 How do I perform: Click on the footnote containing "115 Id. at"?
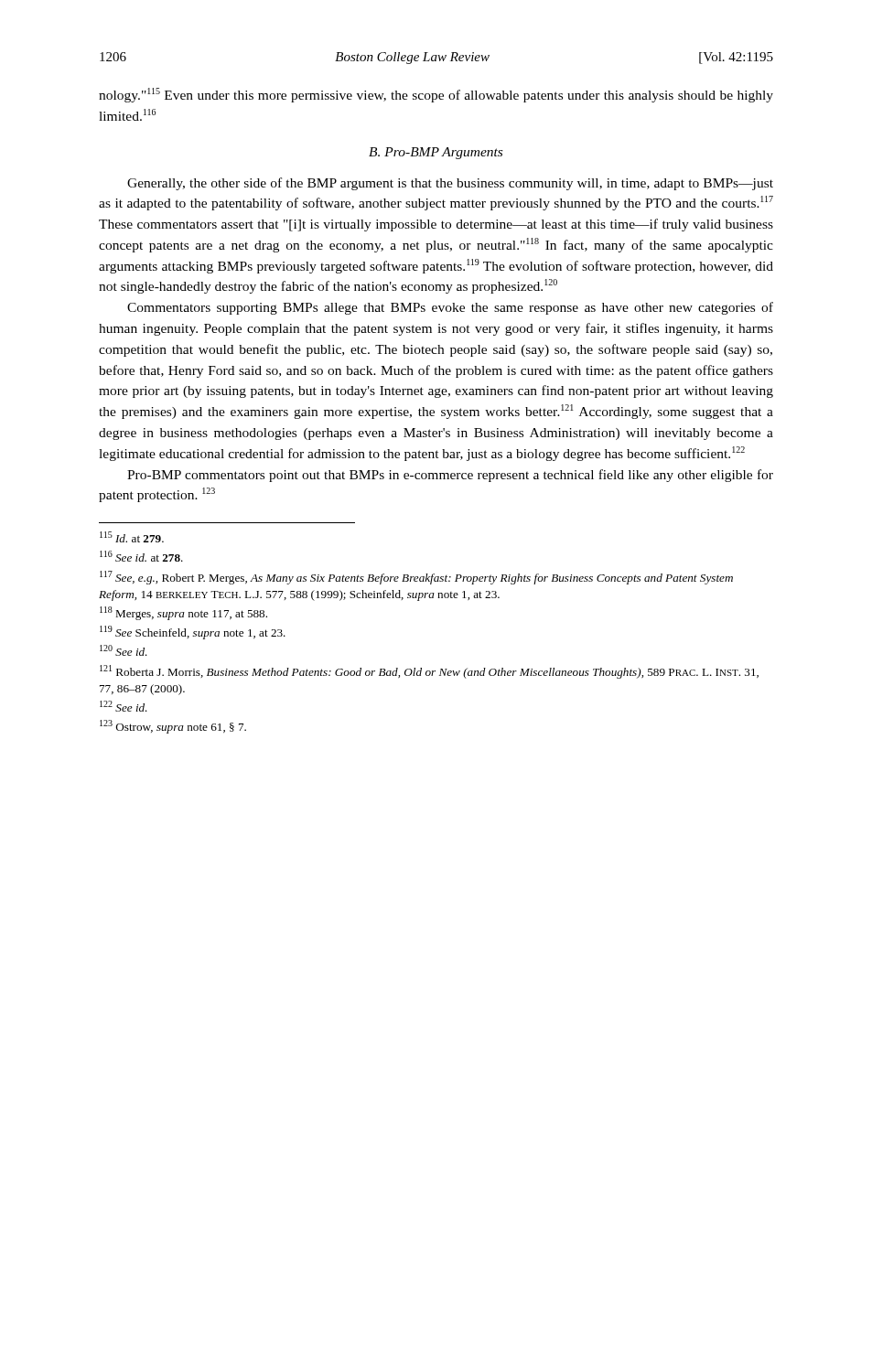click(x=131, y=538)
